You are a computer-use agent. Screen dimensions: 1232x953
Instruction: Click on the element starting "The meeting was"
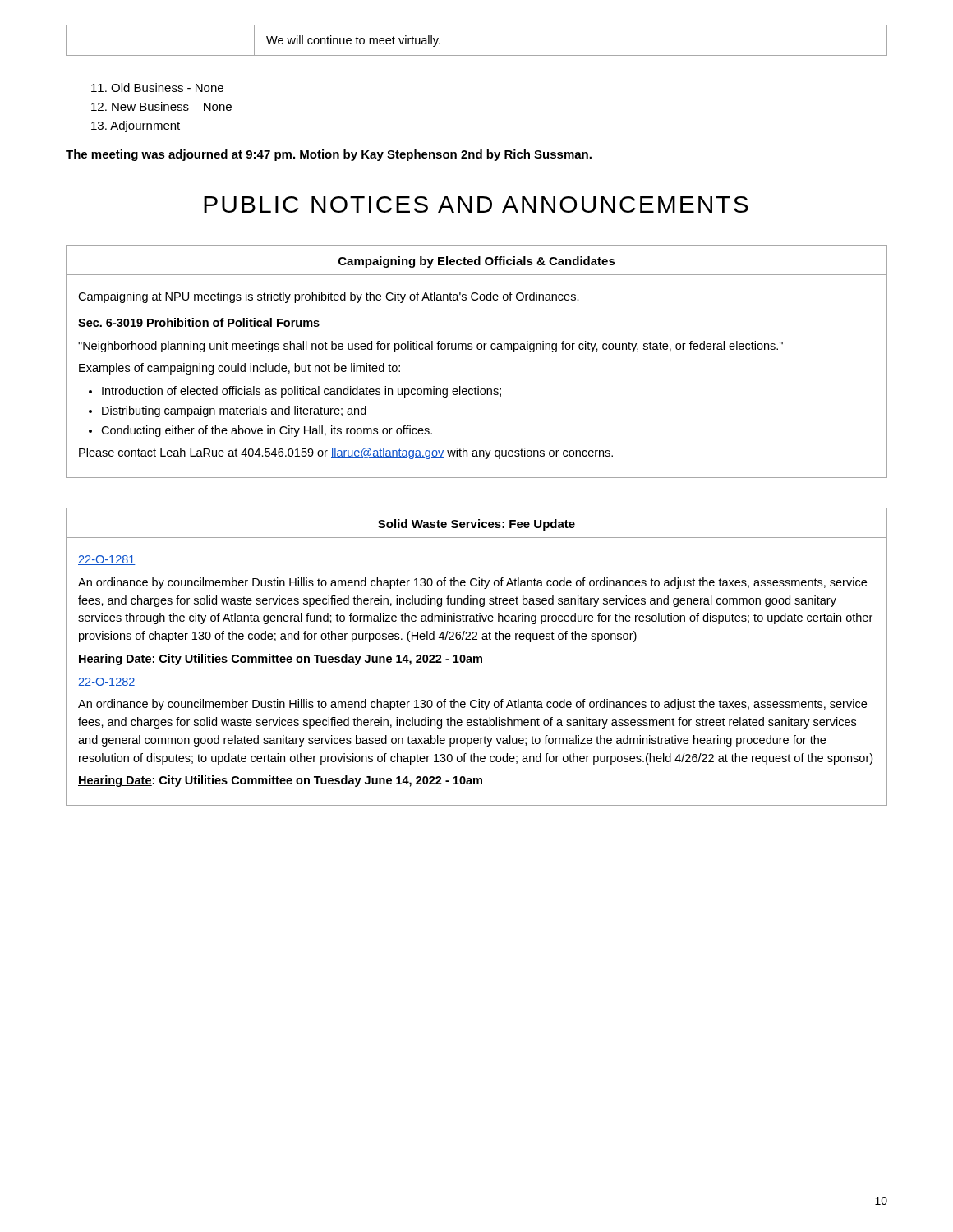pyautogui.click(x=329, y=154)
